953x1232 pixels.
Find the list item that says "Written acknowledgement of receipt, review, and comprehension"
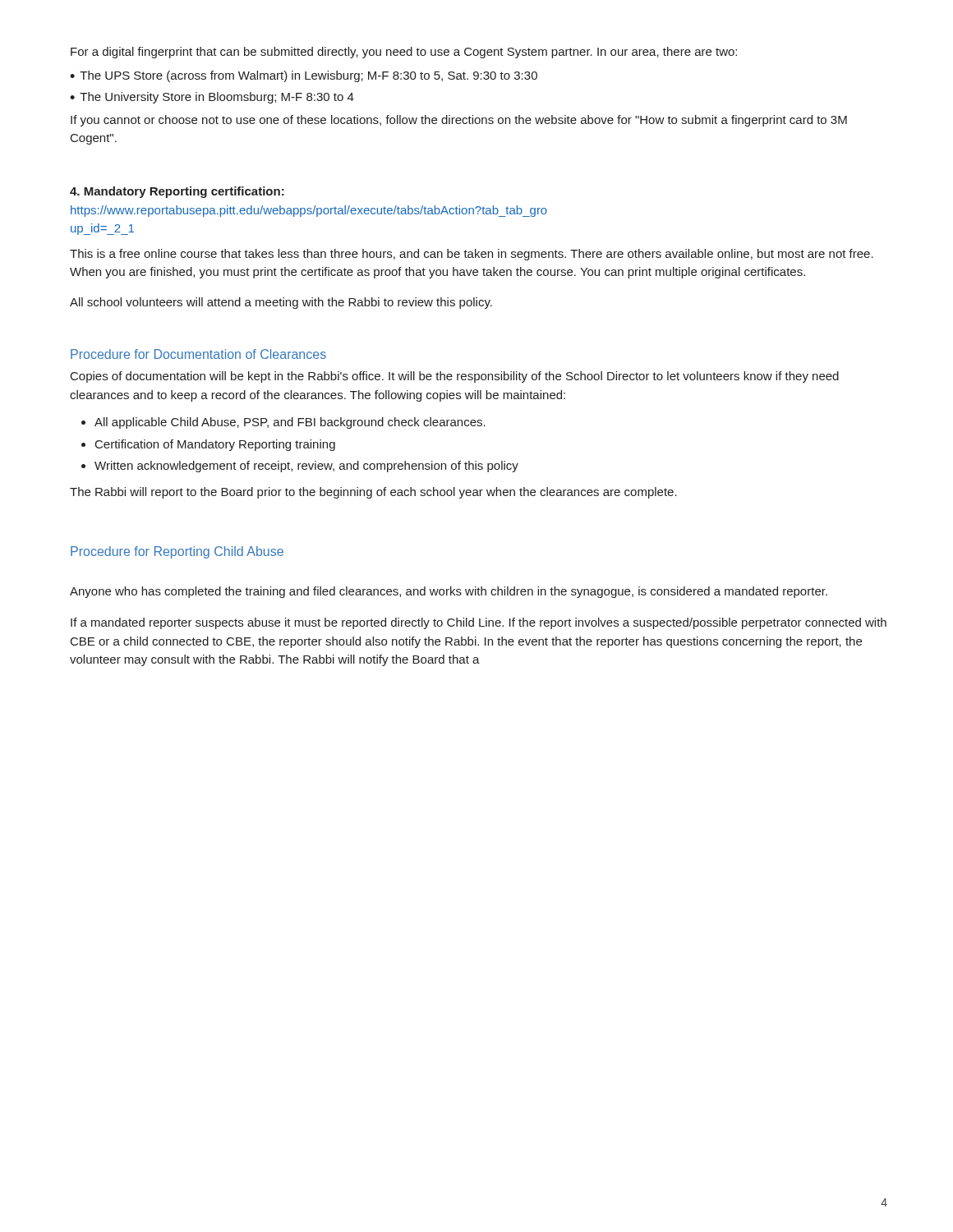click(306, 465)
